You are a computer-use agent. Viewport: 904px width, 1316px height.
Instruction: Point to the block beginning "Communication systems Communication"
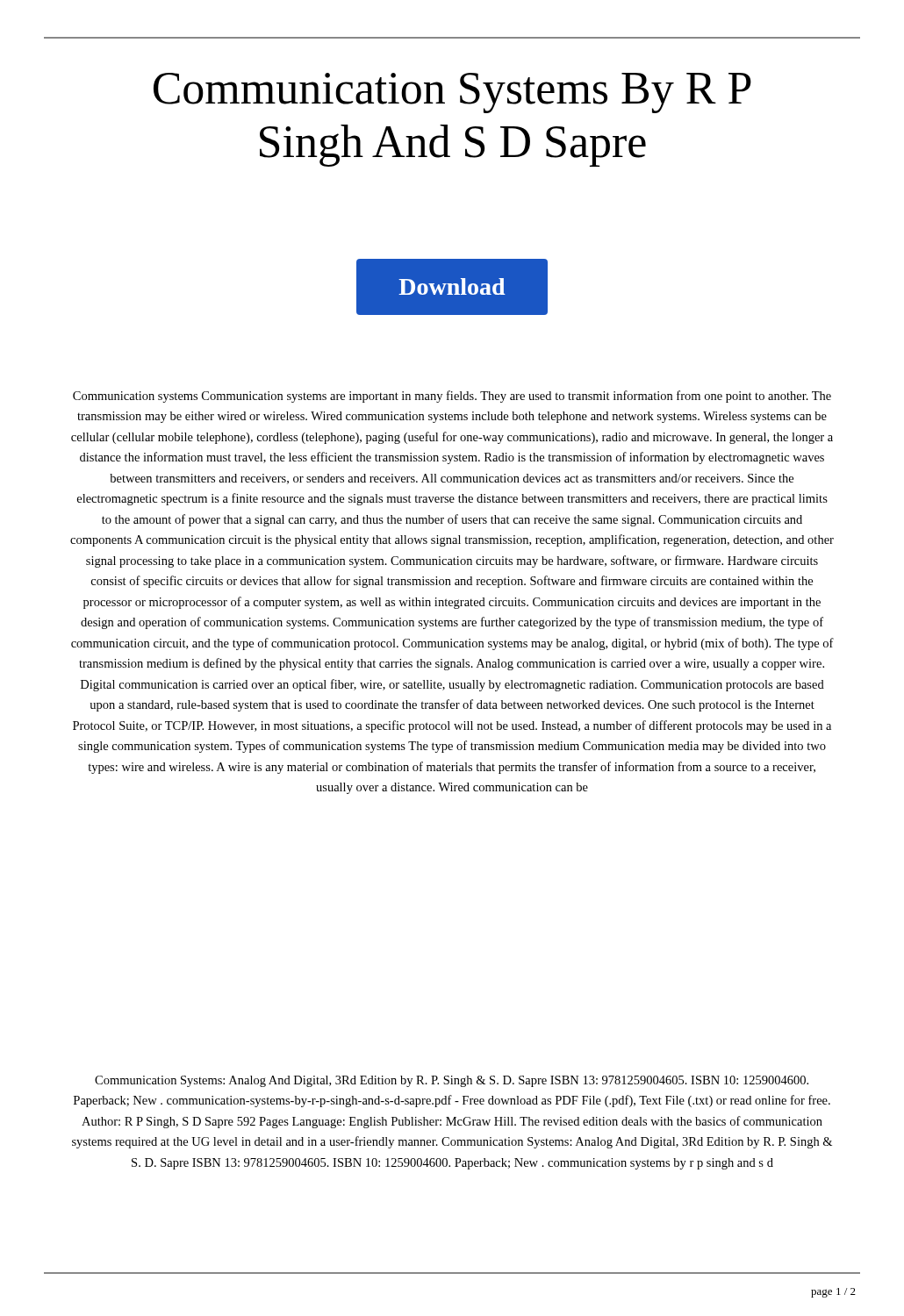point(452,591)
